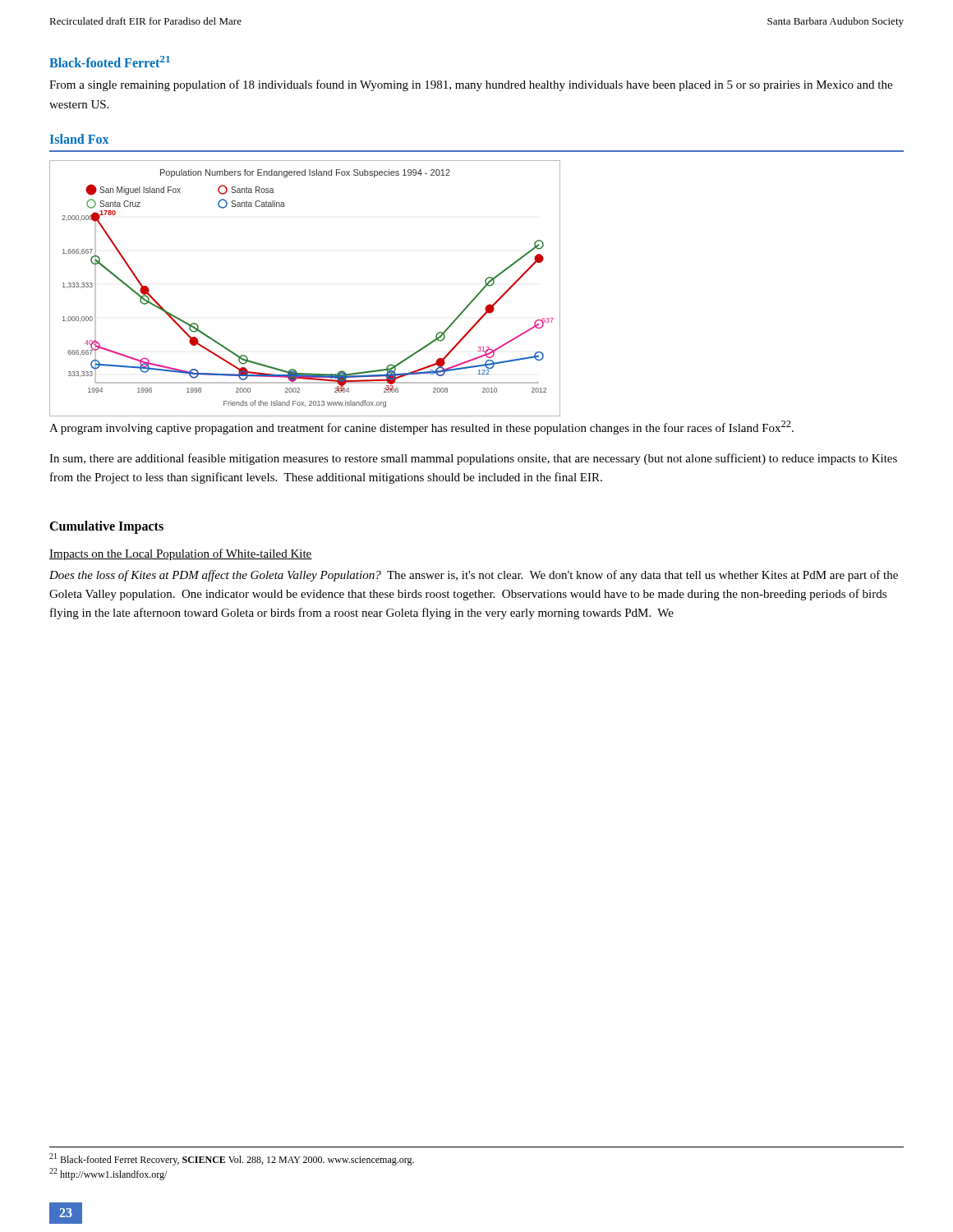Where is the passage that starts "Does the loss of Kites"?
Viewport: 953px width, 1232px height.
474,594
